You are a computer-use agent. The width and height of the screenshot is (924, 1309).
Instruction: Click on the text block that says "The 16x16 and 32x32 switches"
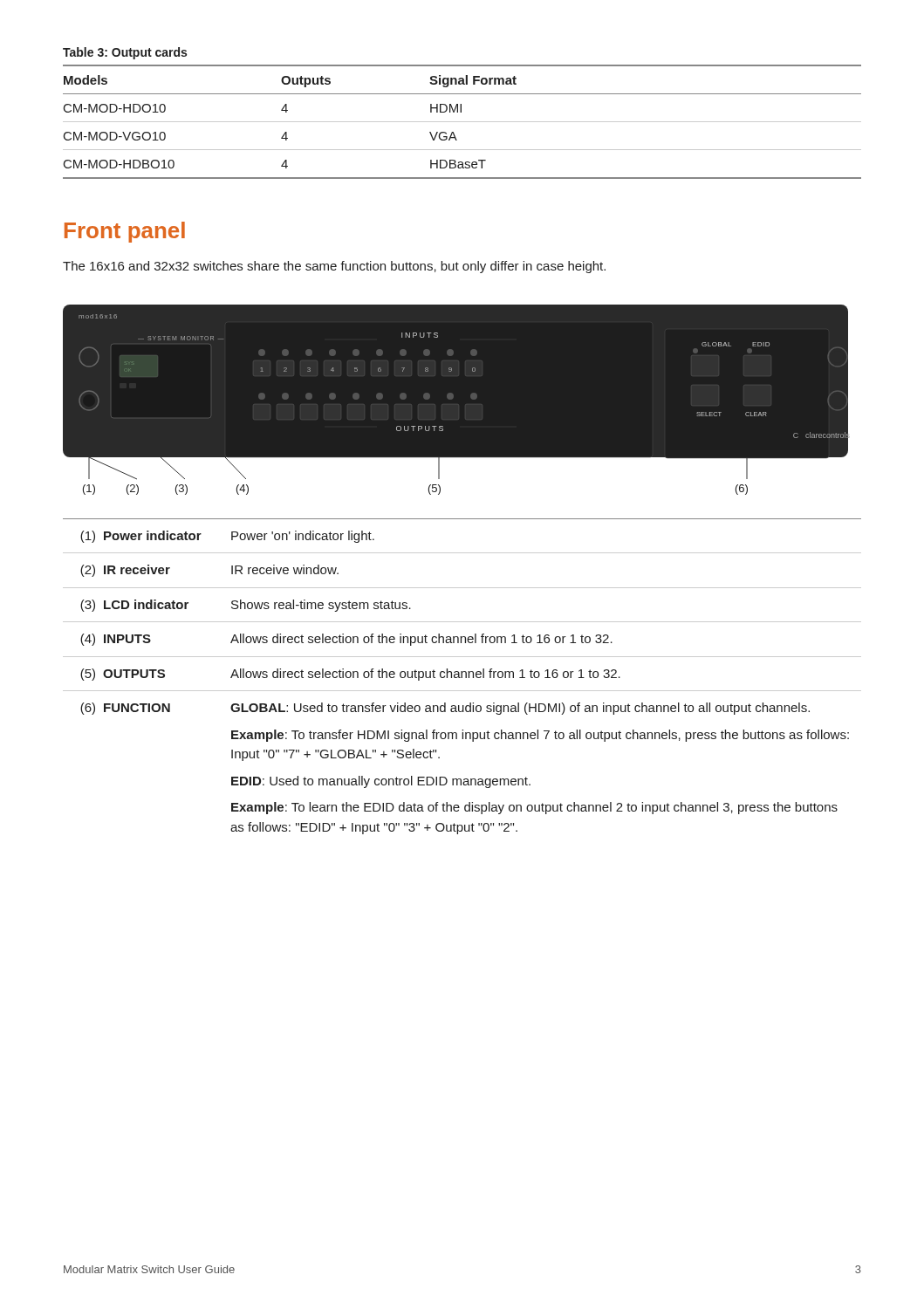pos(335,266)
